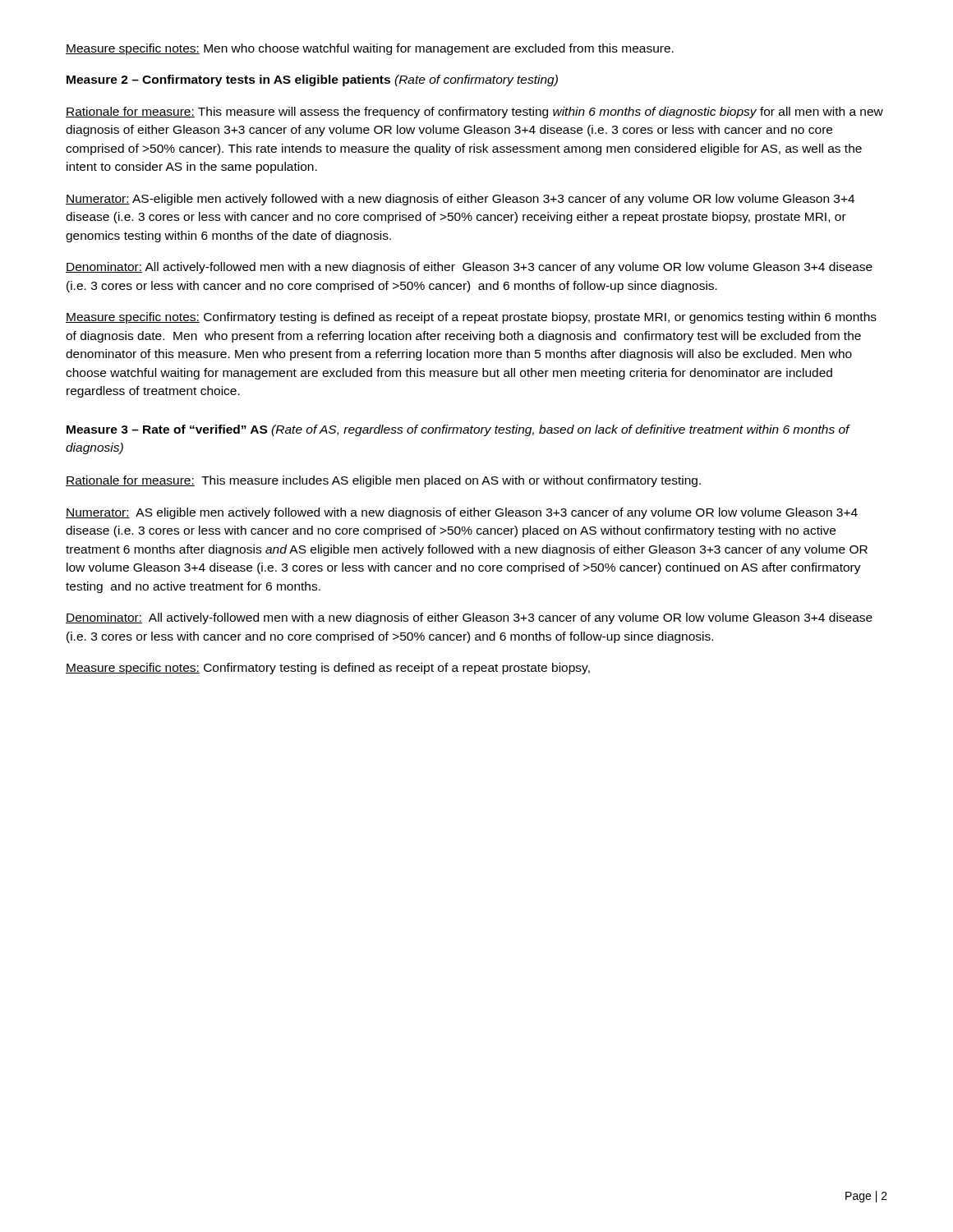Click the passage that begins "Measure specific notes: Men who choose watchful"

coord(370,48)
